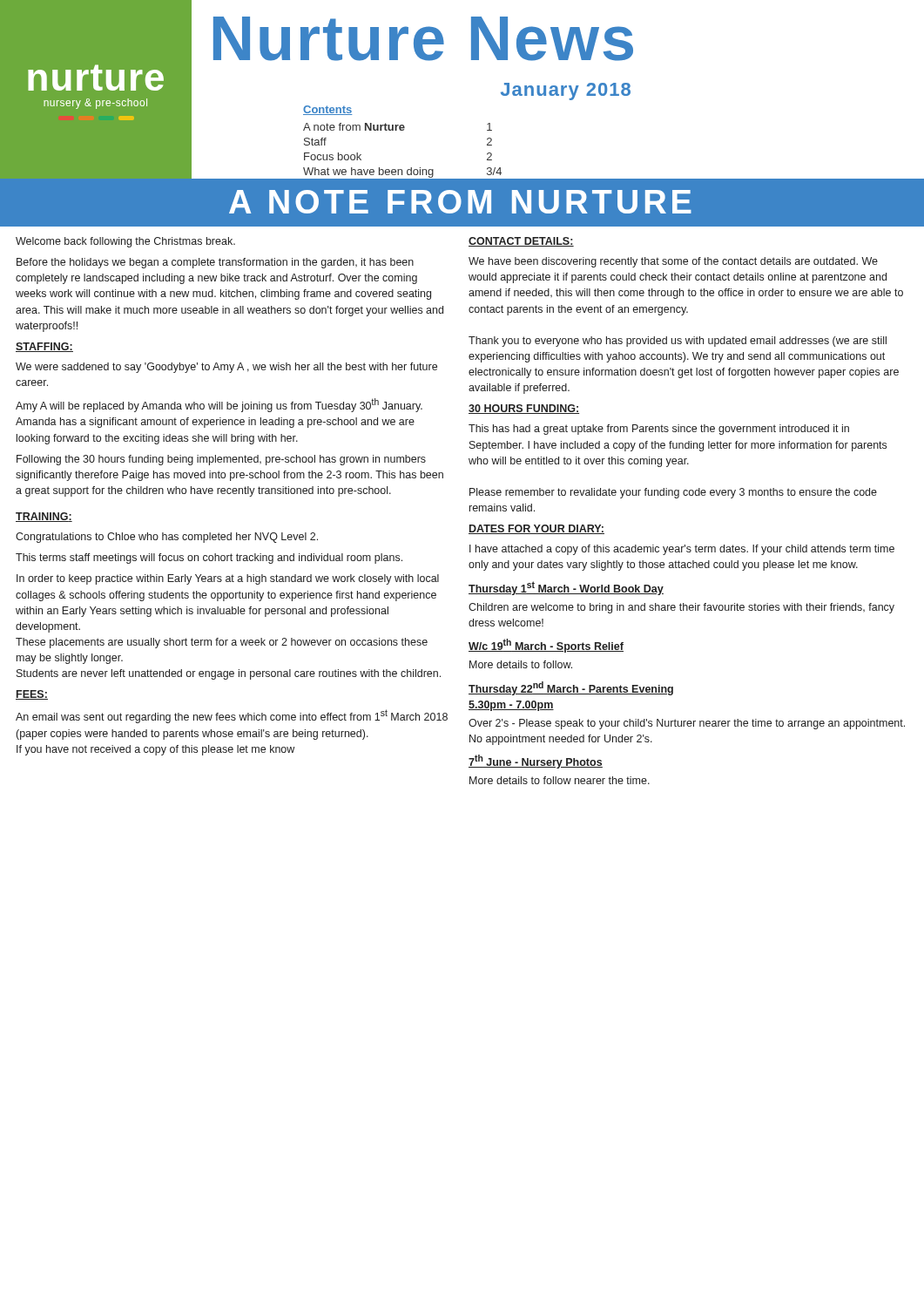Navigate to the region starting "Over 2's -"

687,731
